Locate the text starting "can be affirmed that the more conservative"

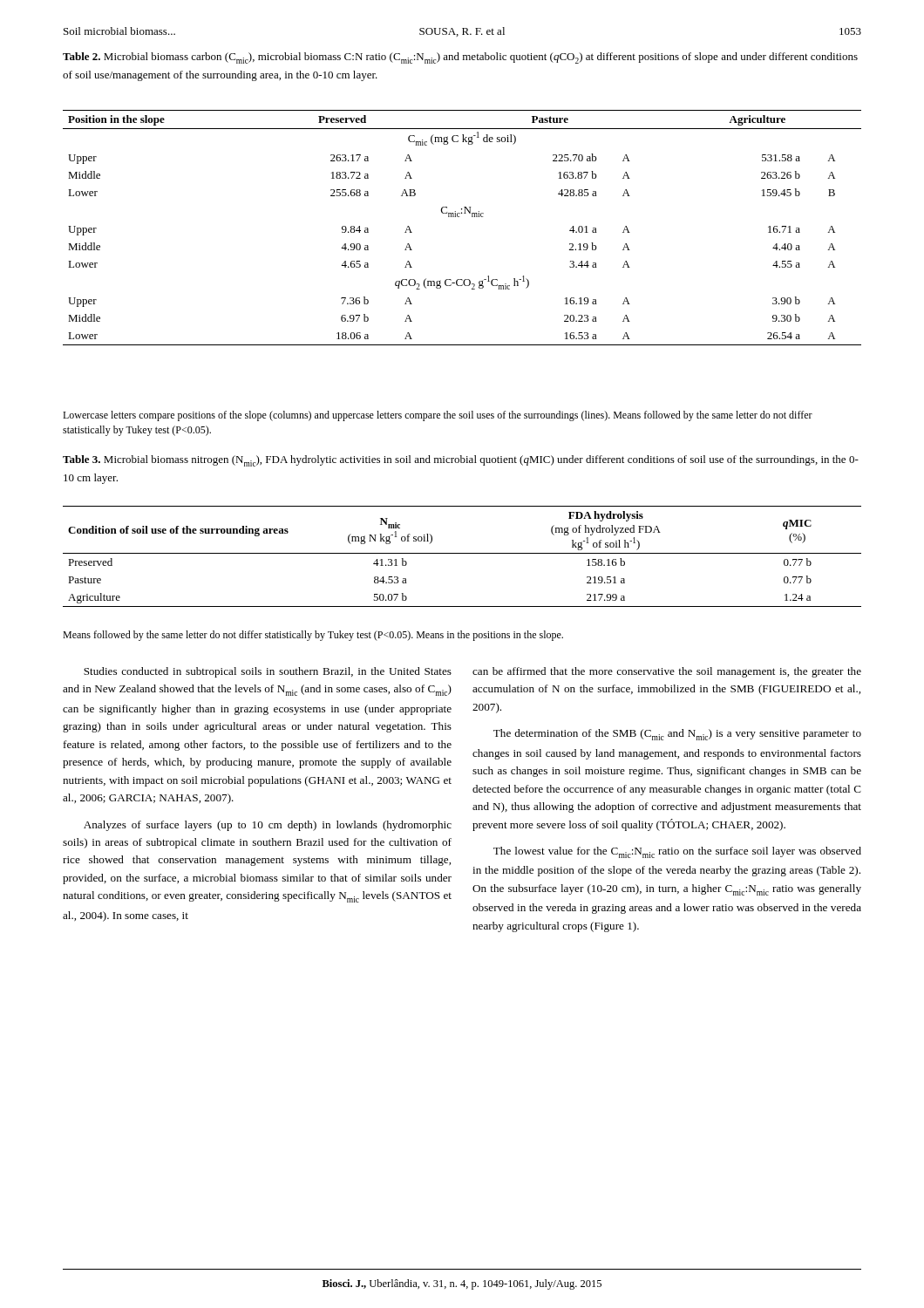coord(667,799)
